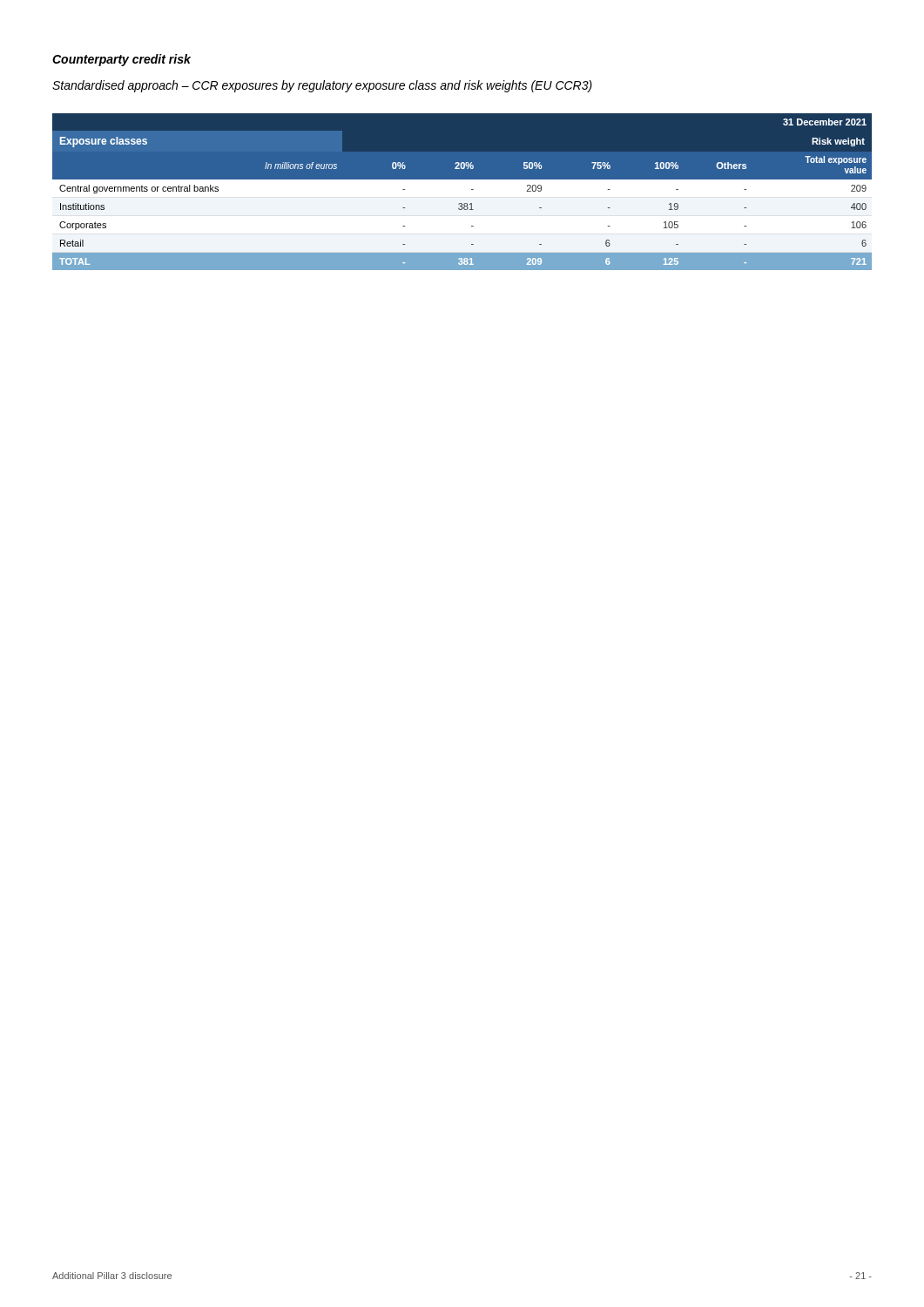Image resolution: width=924 pixels, height=1307 pixels.
Task: Select the element starting "Counterparty credit risk"
Action: (121, 59)
